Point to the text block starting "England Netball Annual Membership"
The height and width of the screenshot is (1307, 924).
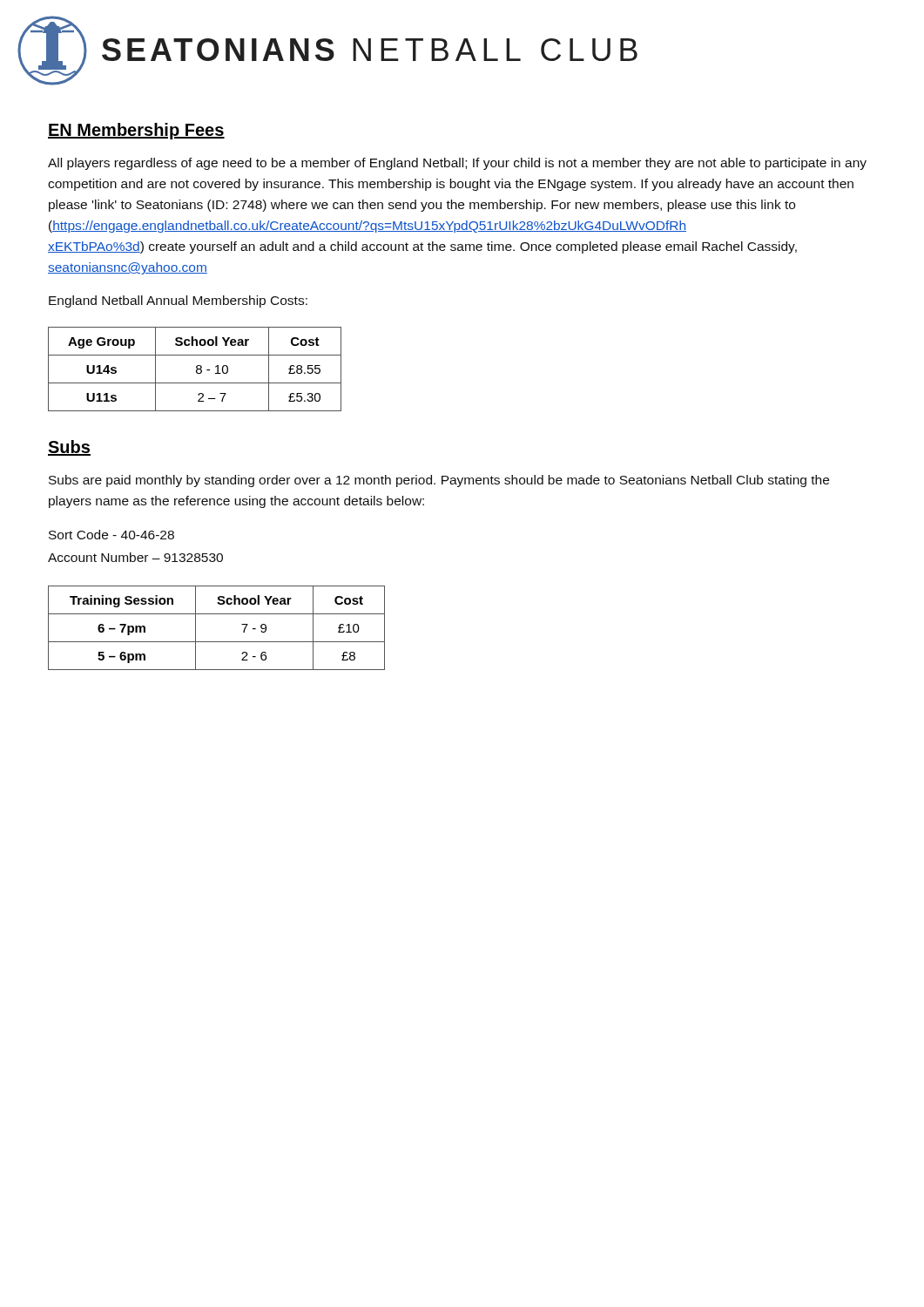pyautogui.click(x=178, y=300)
